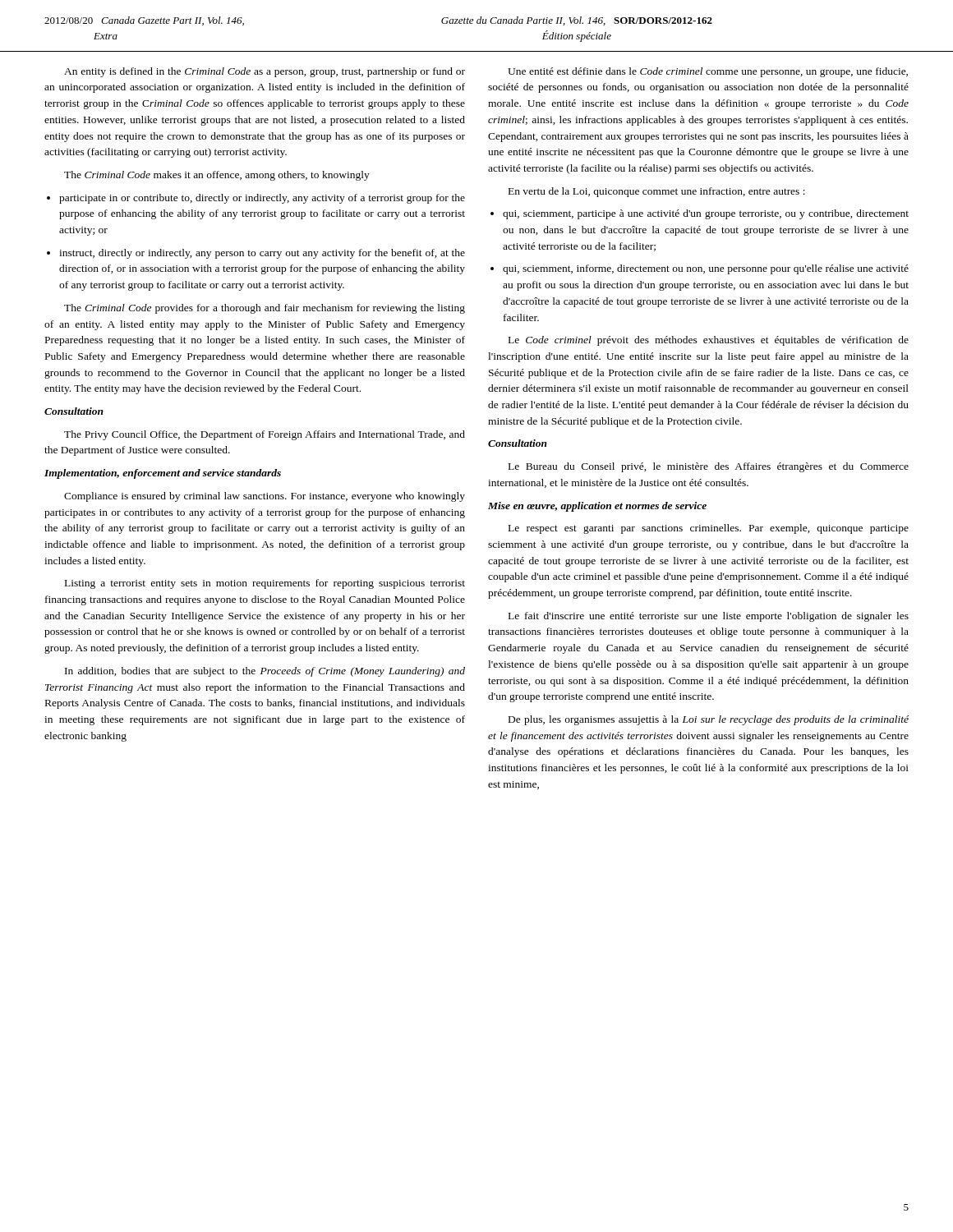Click on the region starting "qui, sciemment, participe à"

[x=706, y=230]
